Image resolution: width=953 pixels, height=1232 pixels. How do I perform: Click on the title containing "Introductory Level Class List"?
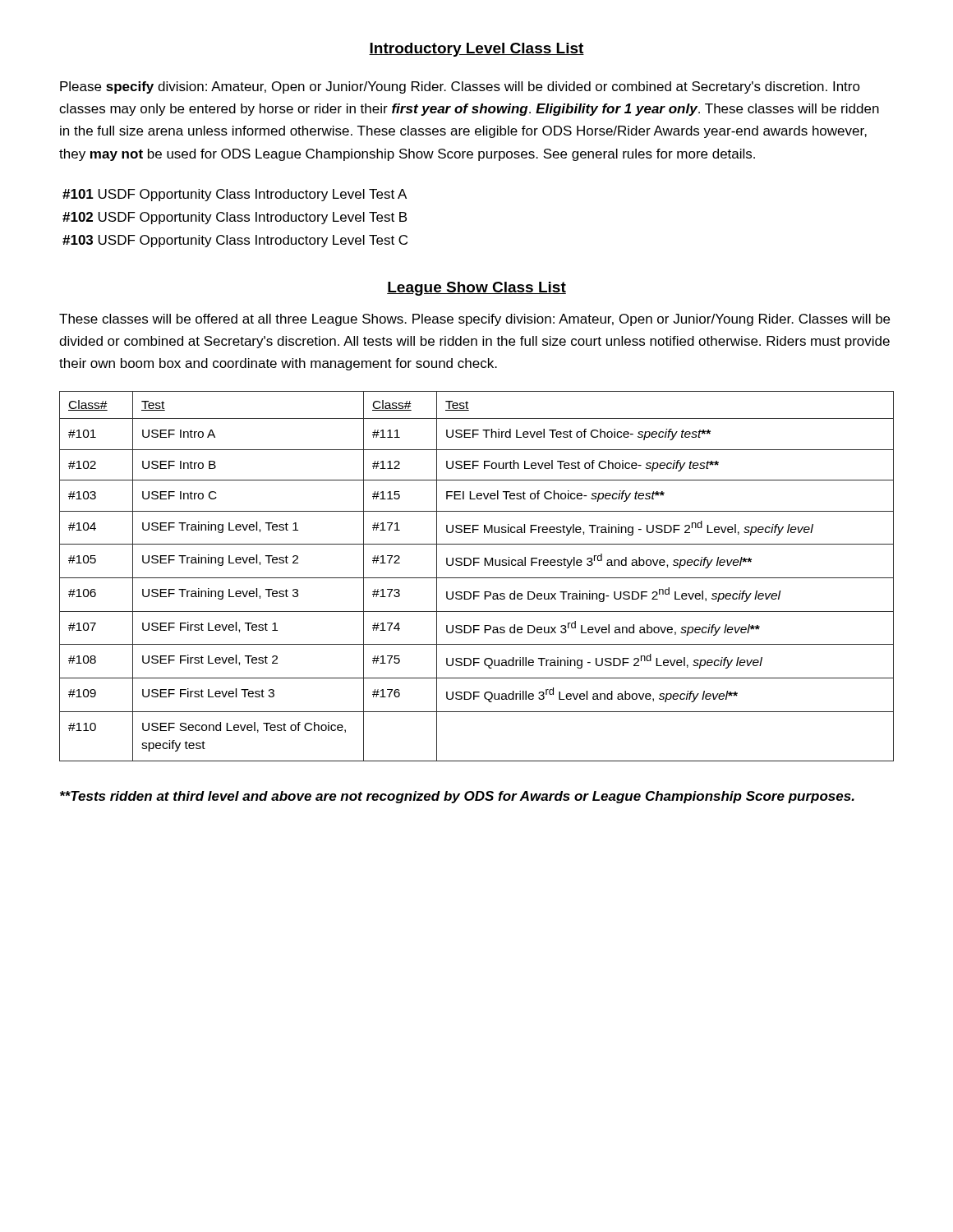click(x=476, y=48)
